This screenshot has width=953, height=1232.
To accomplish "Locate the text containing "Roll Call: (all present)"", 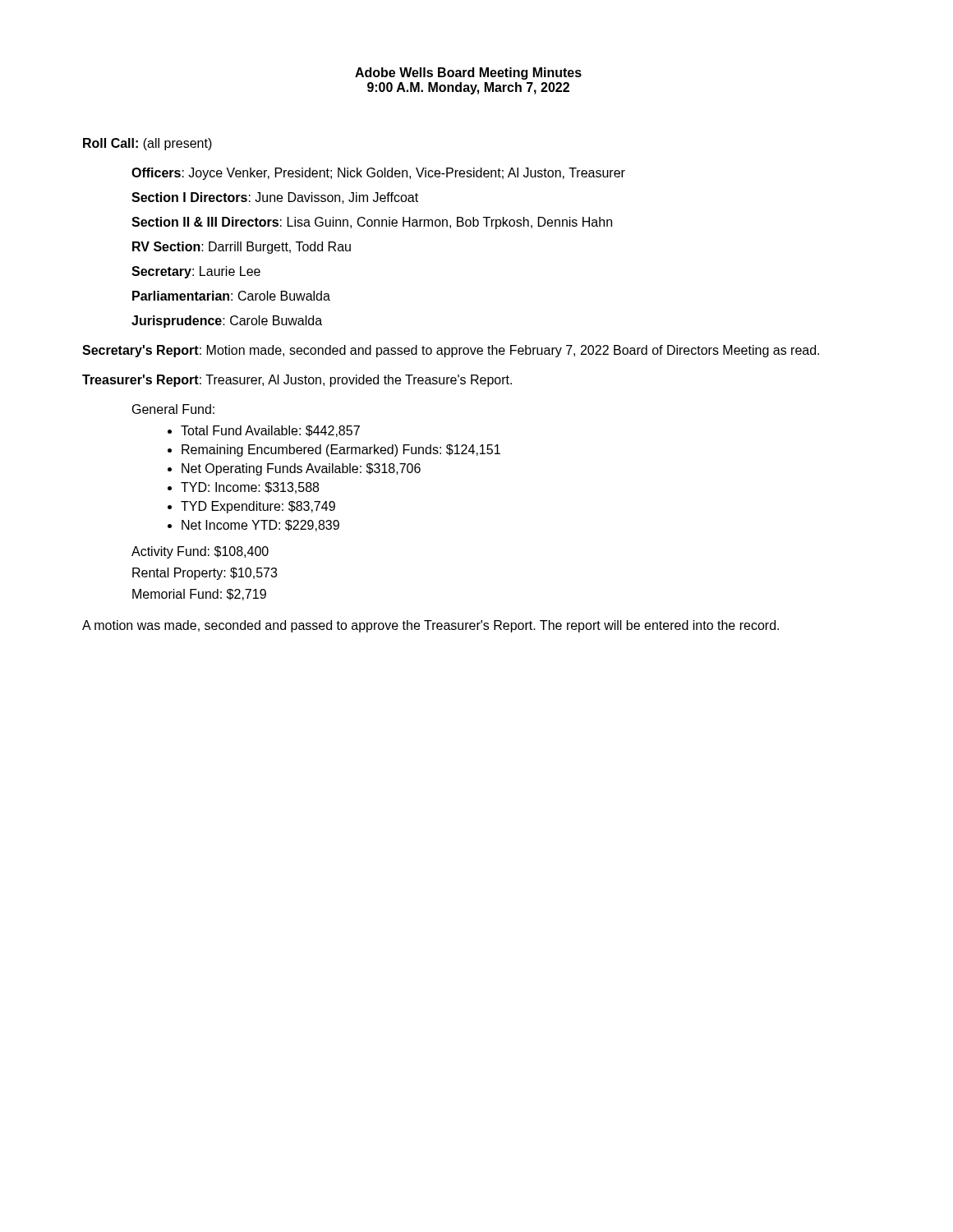I will [x=147, y=143].
